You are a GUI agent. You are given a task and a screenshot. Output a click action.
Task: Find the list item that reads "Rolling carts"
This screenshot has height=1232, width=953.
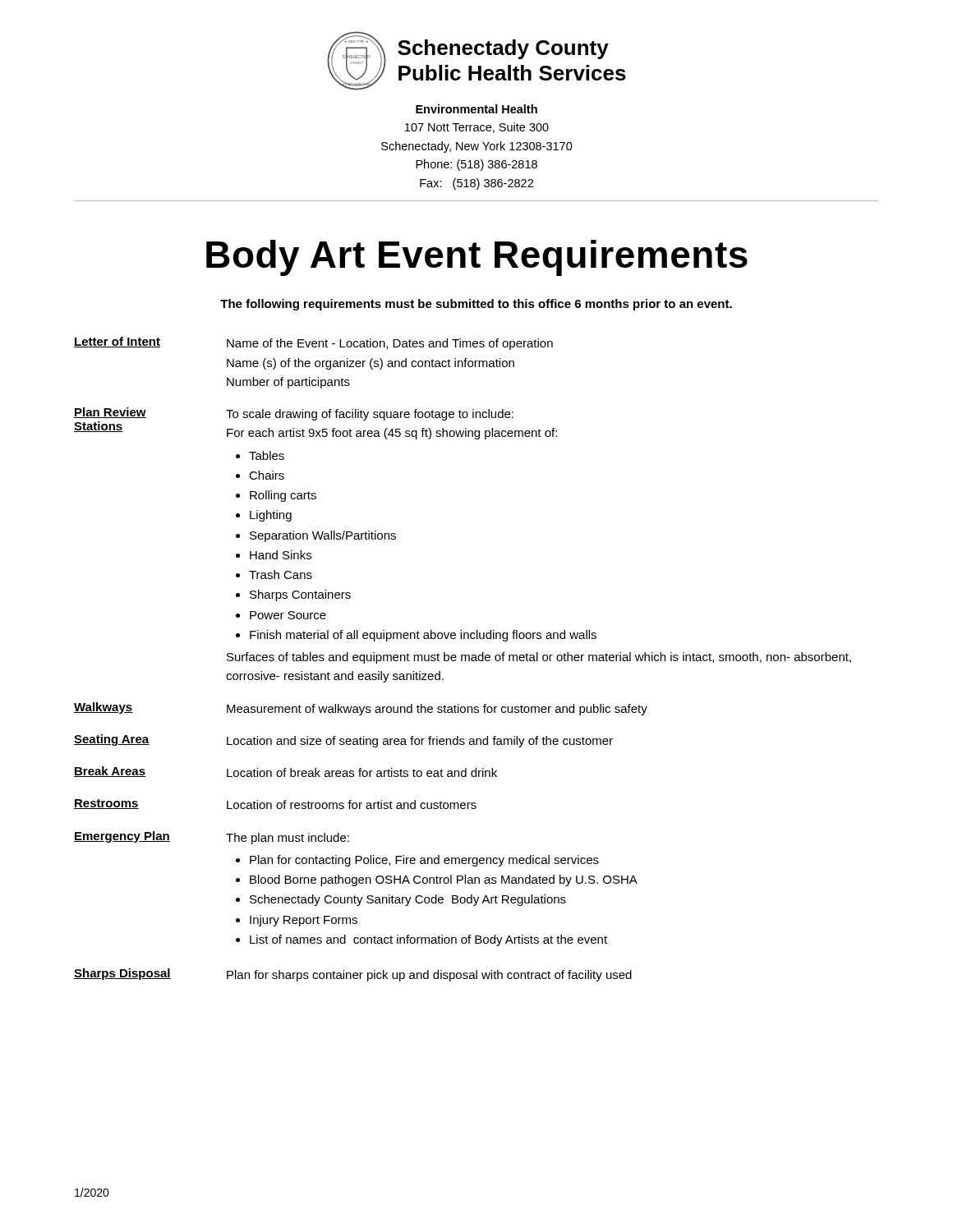click(x=283, y=495)
